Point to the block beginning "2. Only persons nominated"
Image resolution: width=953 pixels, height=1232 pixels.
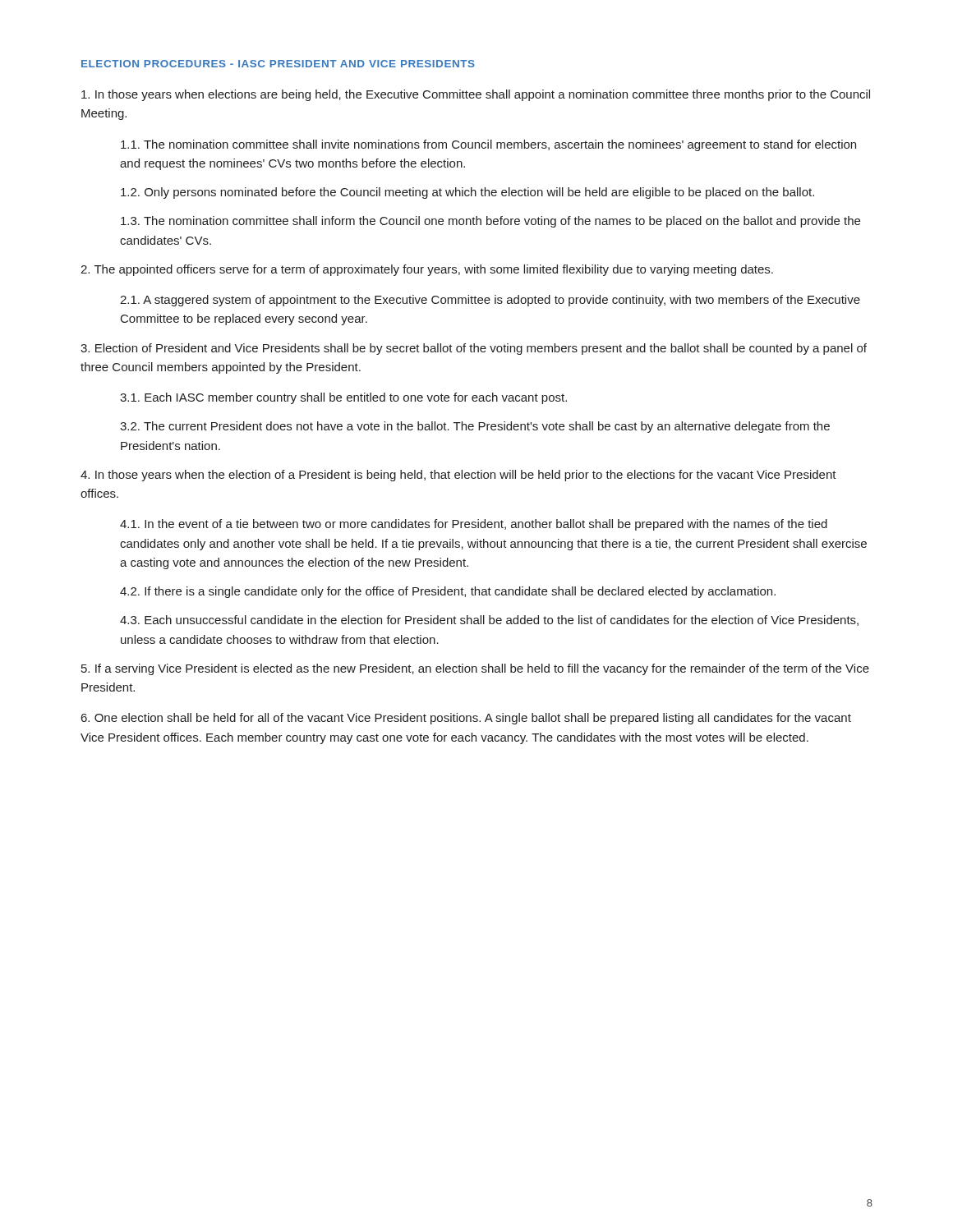pos(468,192)
